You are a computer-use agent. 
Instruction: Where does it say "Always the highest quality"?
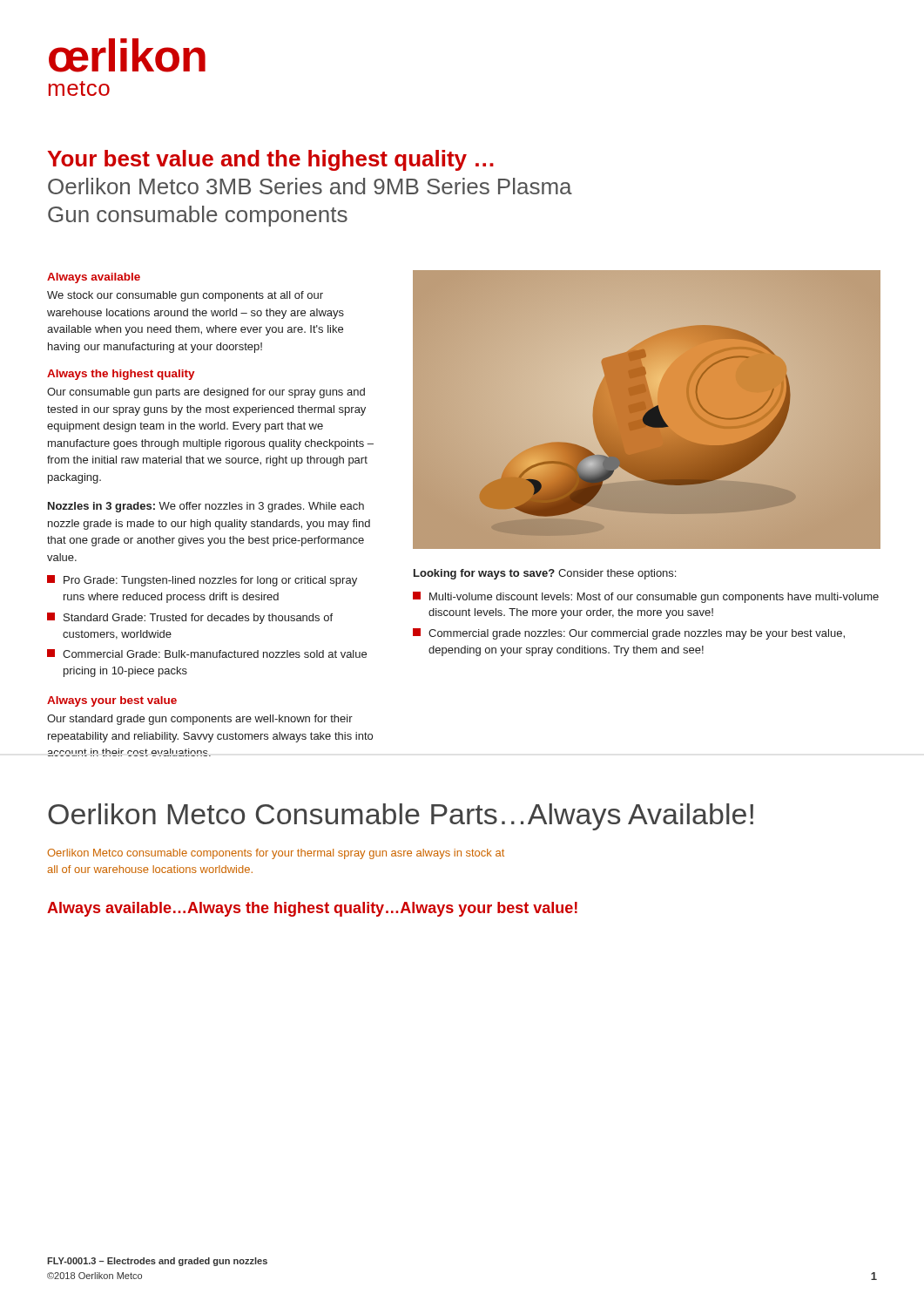[x=121, y=375]
